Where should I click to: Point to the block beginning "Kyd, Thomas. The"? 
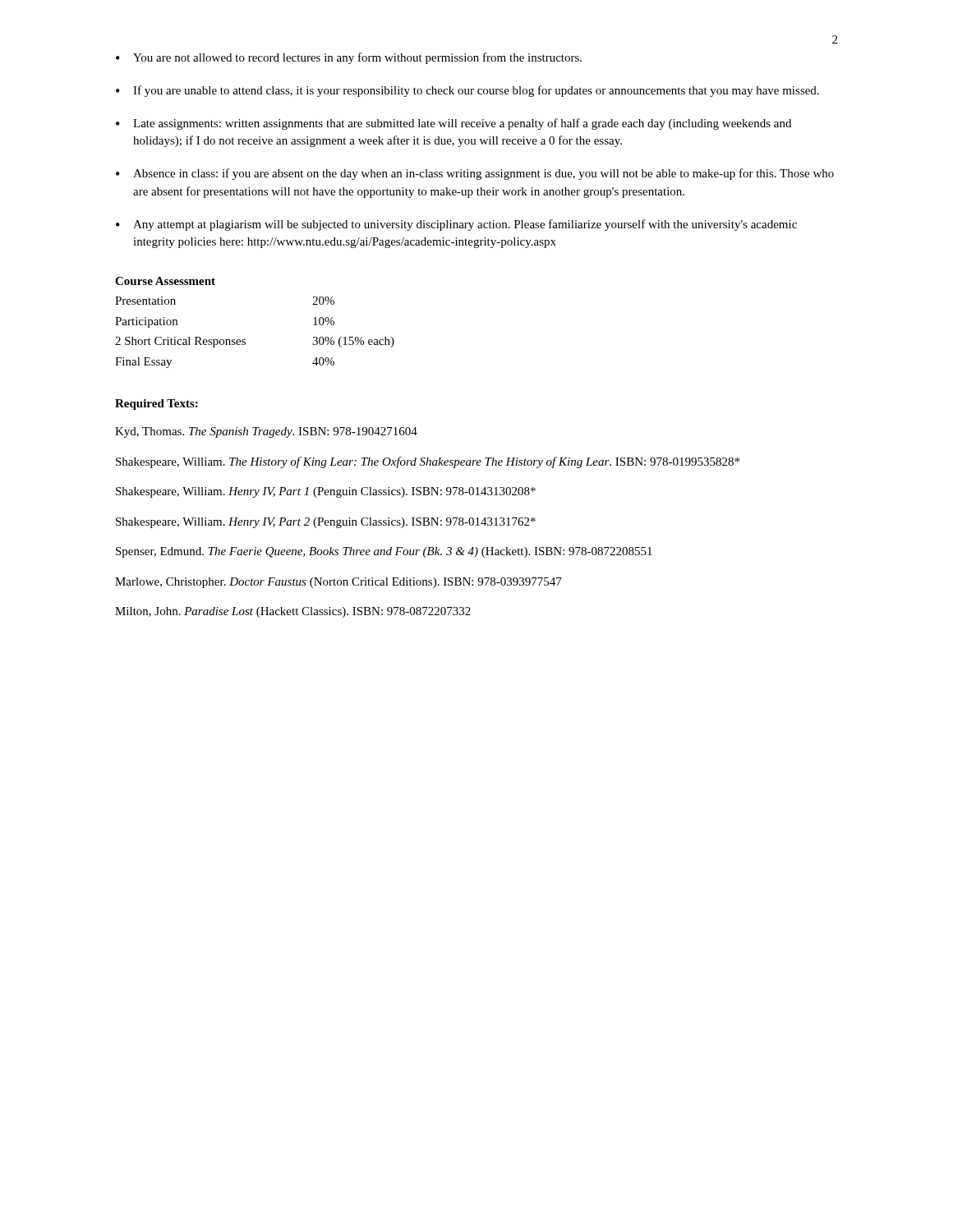pos(266,431)
